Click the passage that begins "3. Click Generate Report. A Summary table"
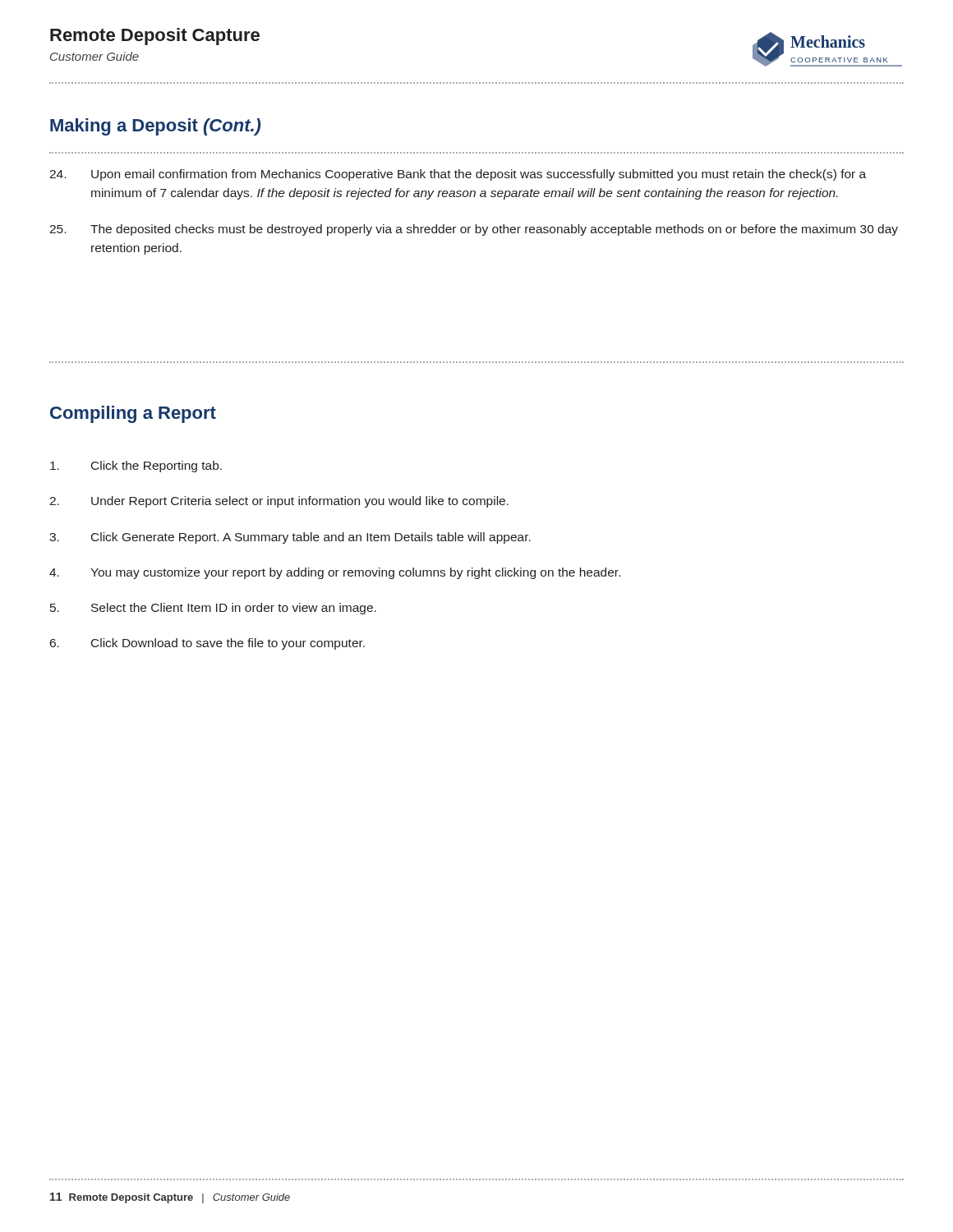953x1232 pixels. 476,536
